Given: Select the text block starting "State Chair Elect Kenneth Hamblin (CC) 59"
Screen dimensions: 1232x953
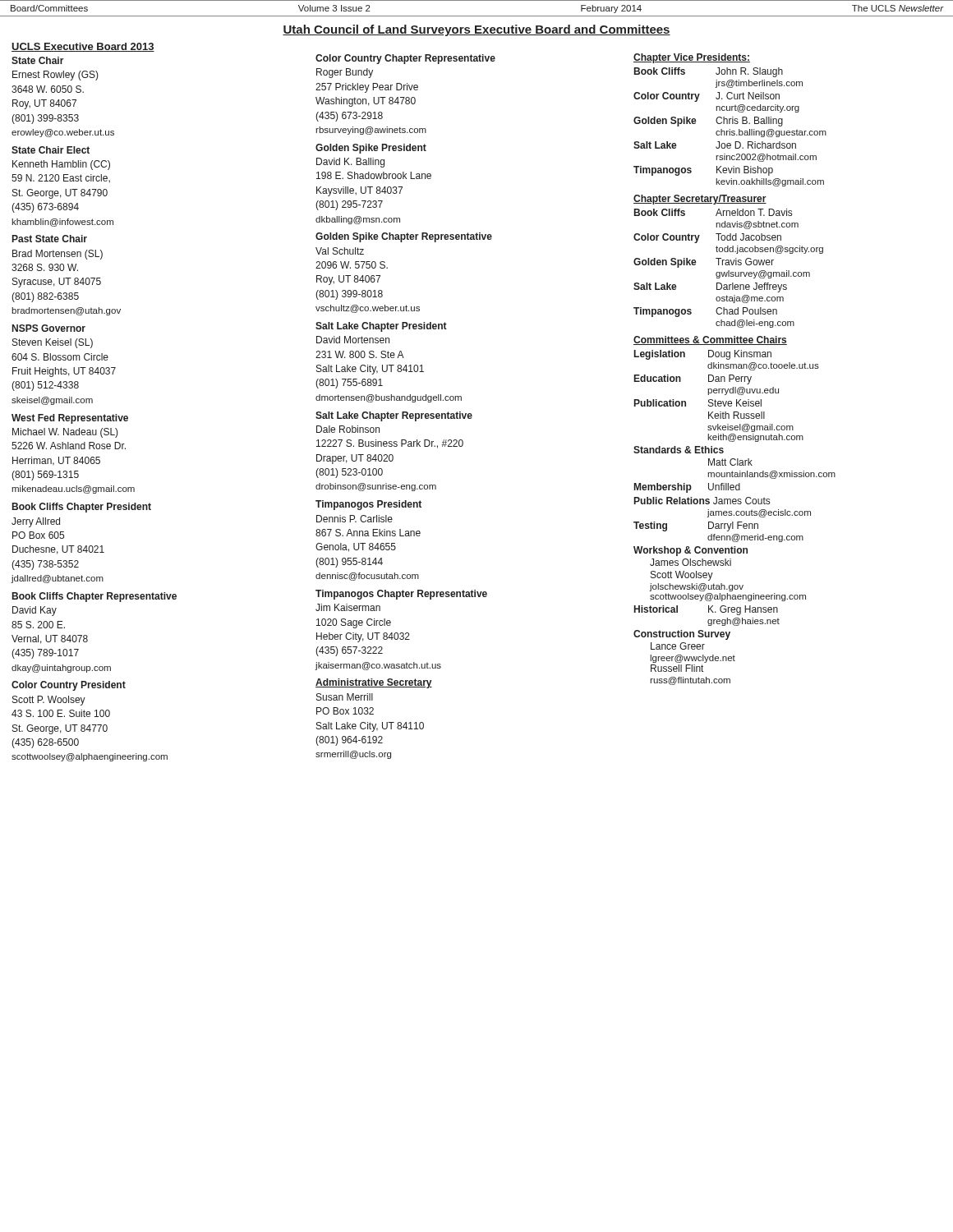Looking at the screenshot, I should click(51, 150).
